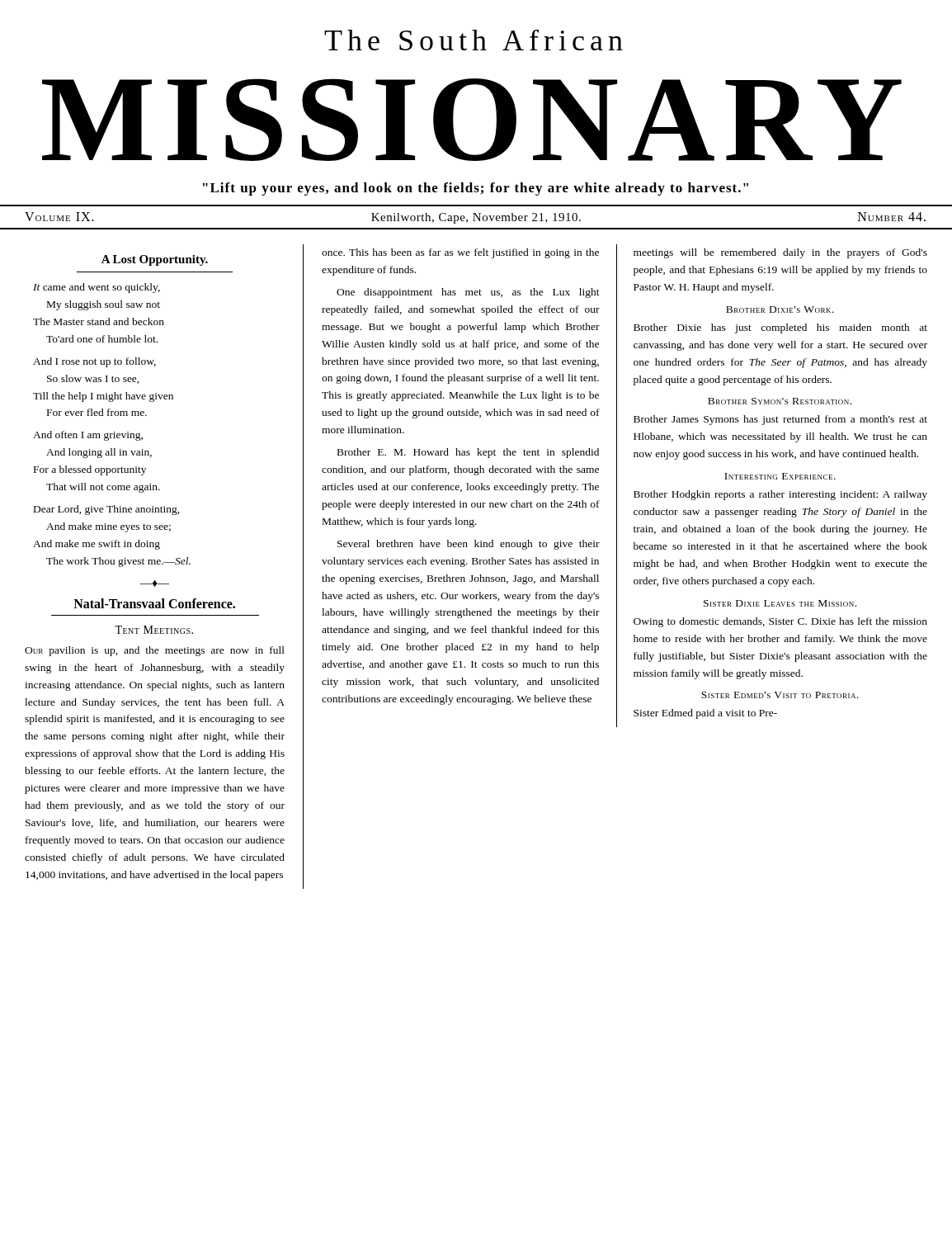Locate the section header that opens with "Sister Edmed's Visit"
This screenshot has width=952, height=1238.
point(780,695)
